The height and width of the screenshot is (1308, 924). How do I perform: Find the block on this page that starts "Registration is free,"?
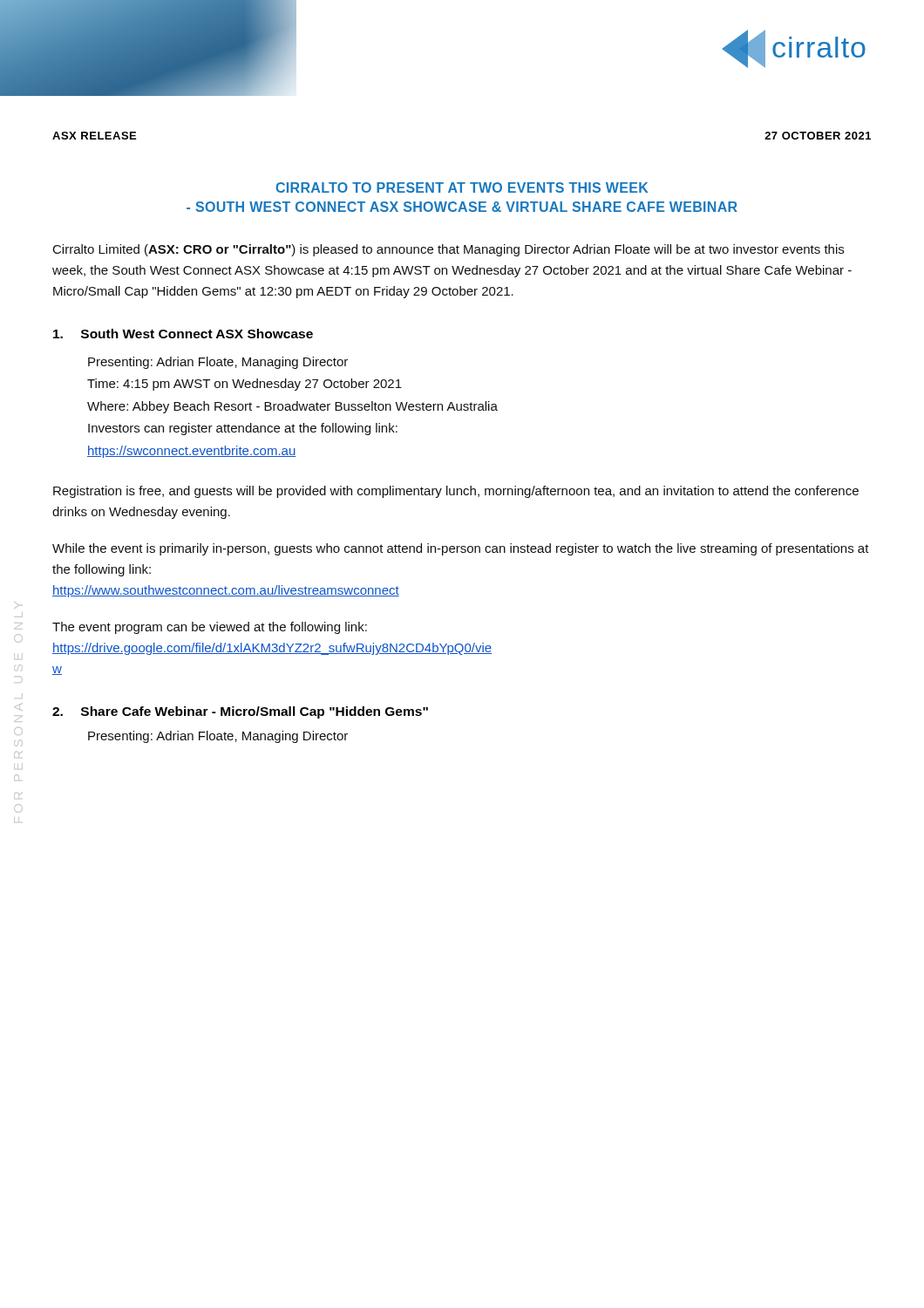click(456, 501)
